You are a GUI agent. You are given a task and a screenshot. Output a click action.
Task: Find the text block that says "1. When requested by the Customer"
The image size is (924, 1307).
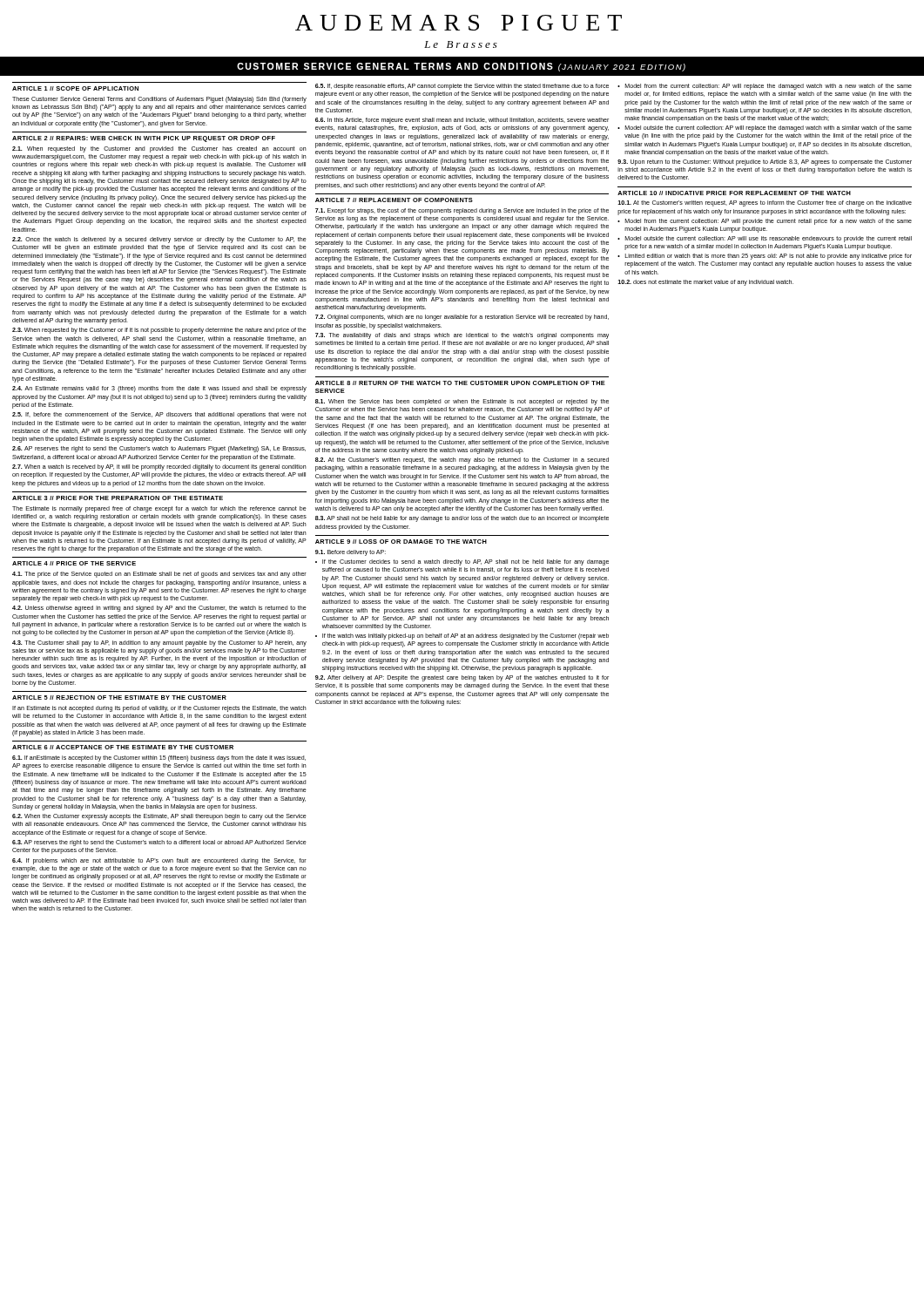tap(159, 189)
